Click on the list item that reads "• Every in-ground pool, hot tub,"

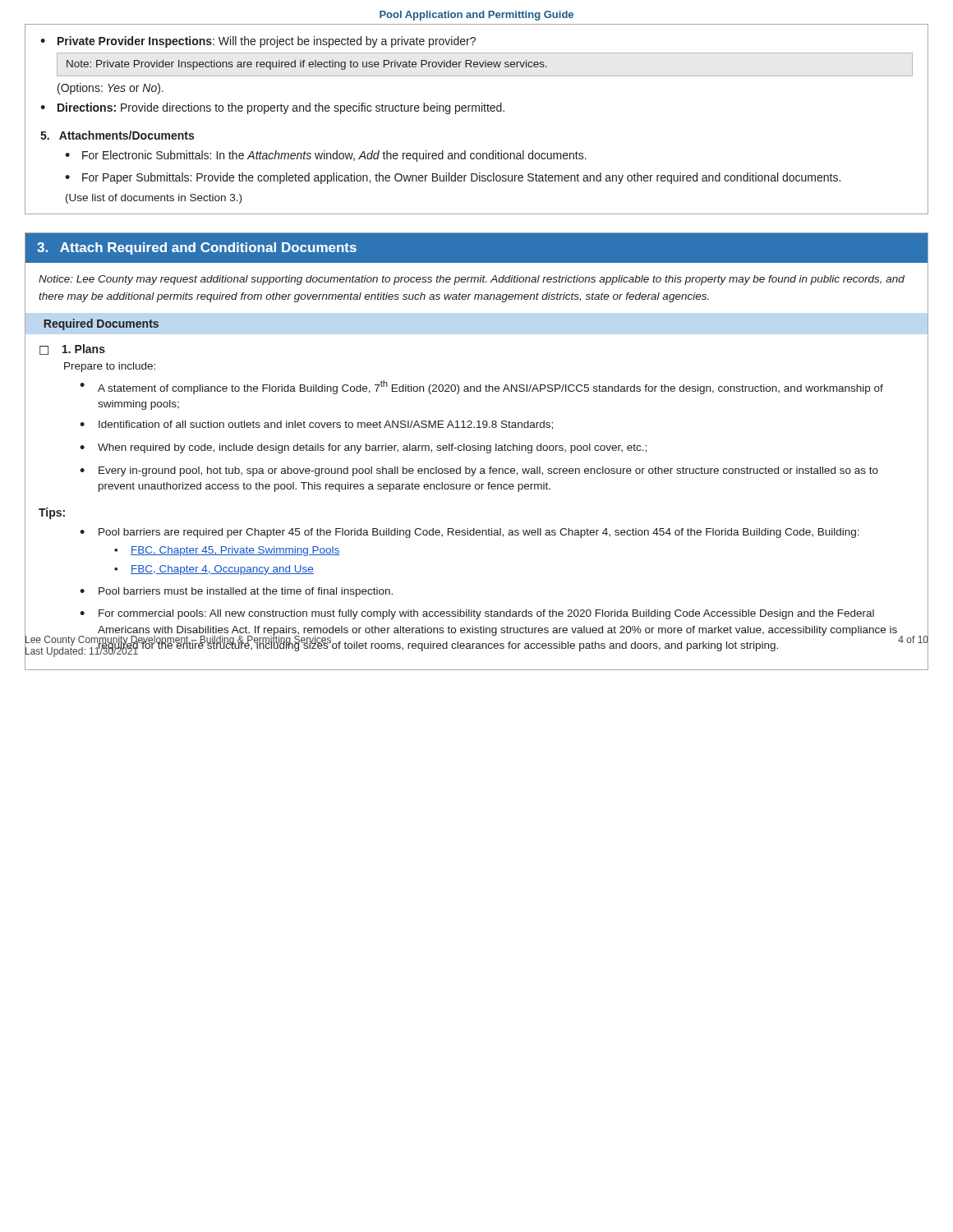pyautogui.click(x=497, y=478)
